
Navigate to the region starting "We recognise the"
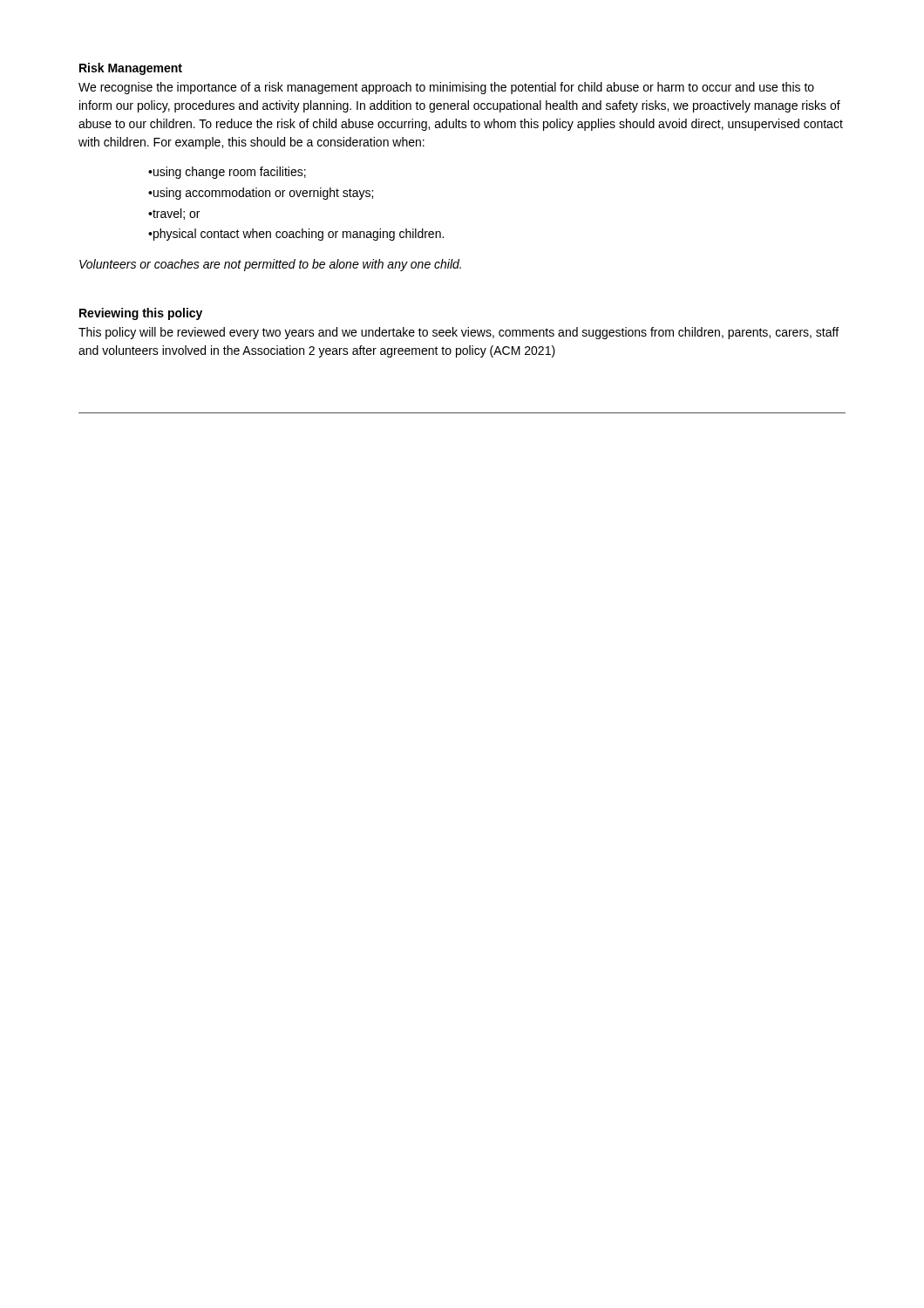[461, 115]
